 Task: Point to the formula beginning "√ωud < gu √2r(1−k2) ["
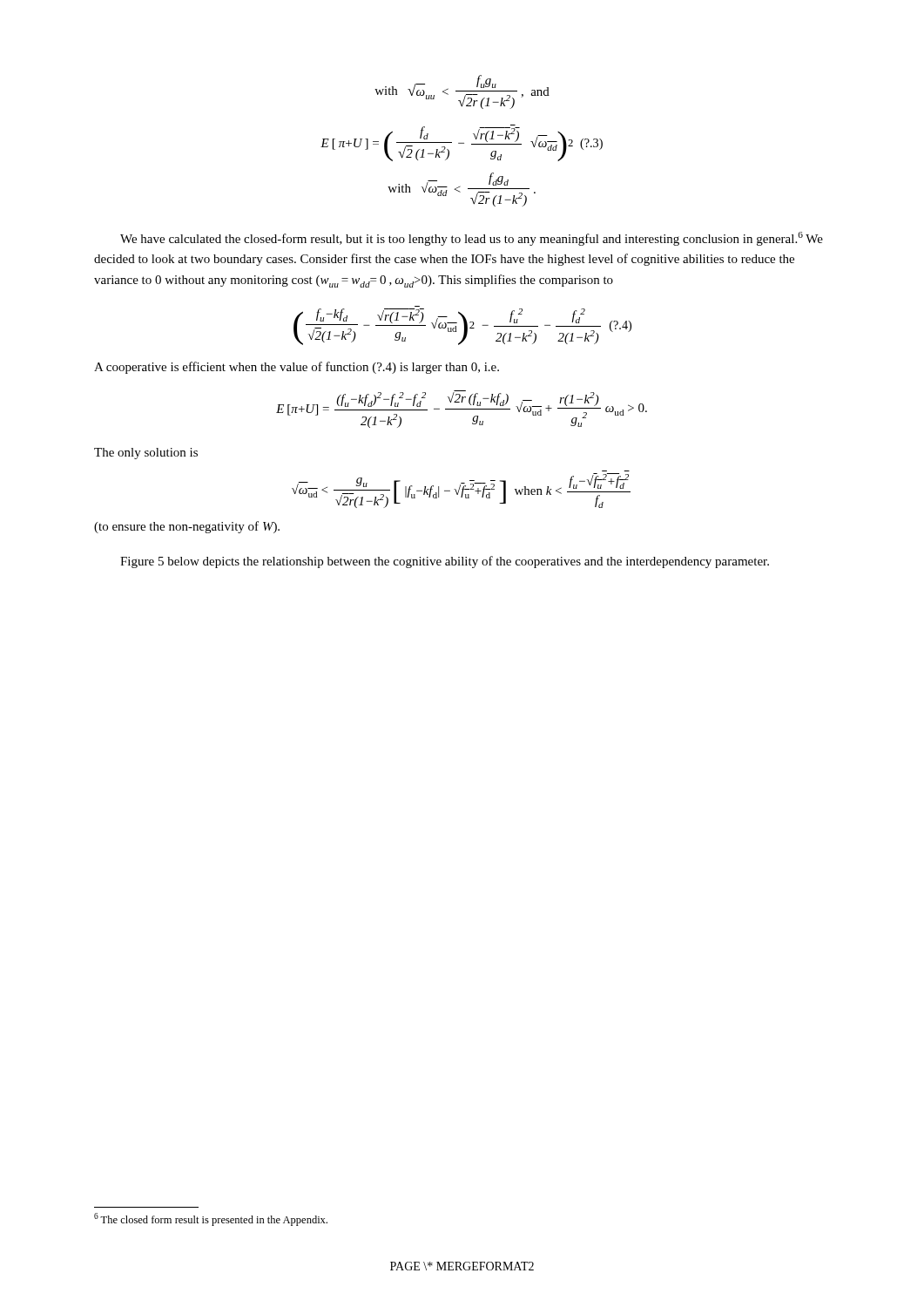click(461, 491)
